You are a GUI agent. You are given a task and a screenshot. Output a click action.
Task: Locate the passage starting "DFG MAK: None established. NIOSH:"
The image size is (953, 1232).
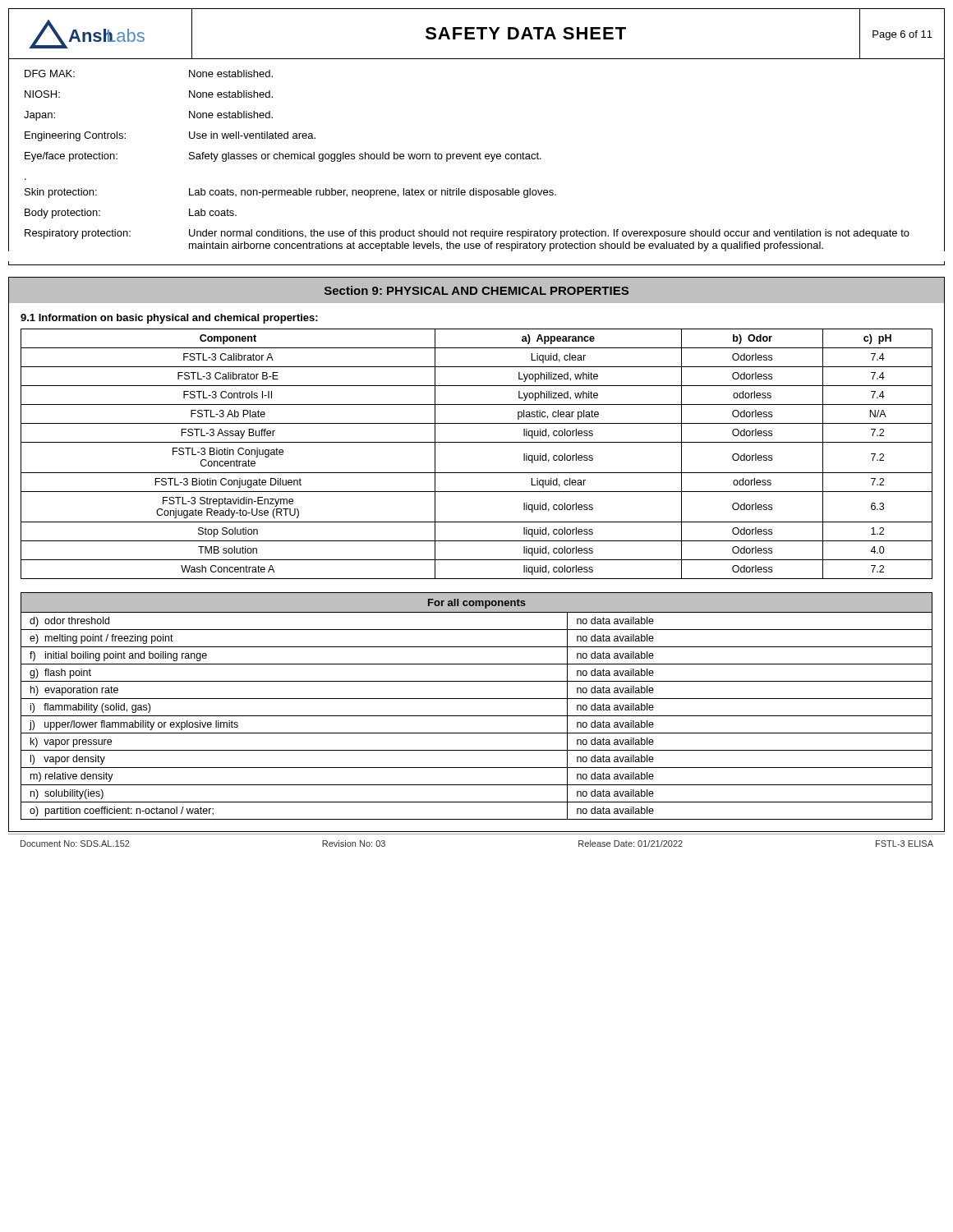click(476, 159)
